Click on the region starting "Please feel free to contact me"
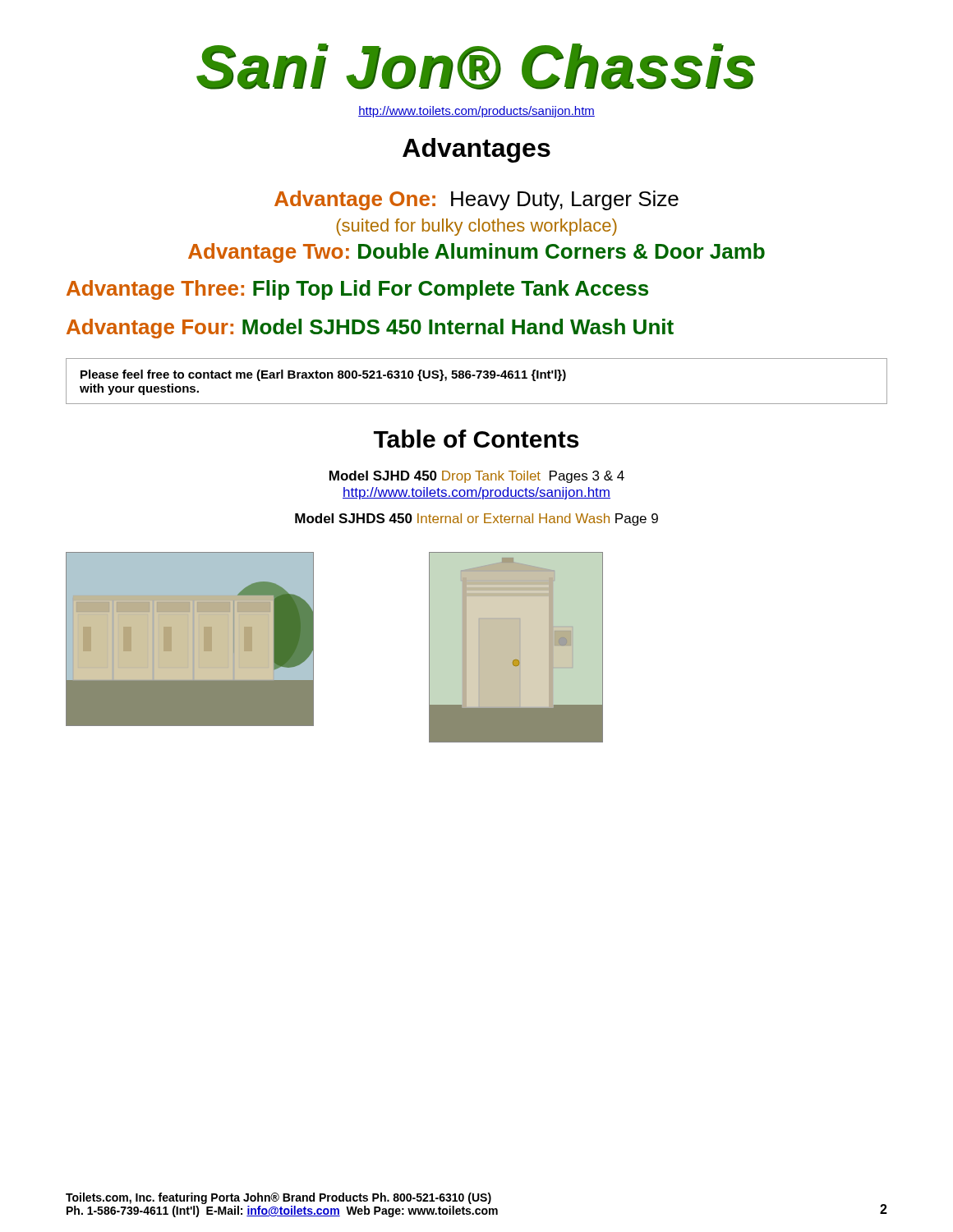The image size is (953, 1232). [x=323, y=381]
